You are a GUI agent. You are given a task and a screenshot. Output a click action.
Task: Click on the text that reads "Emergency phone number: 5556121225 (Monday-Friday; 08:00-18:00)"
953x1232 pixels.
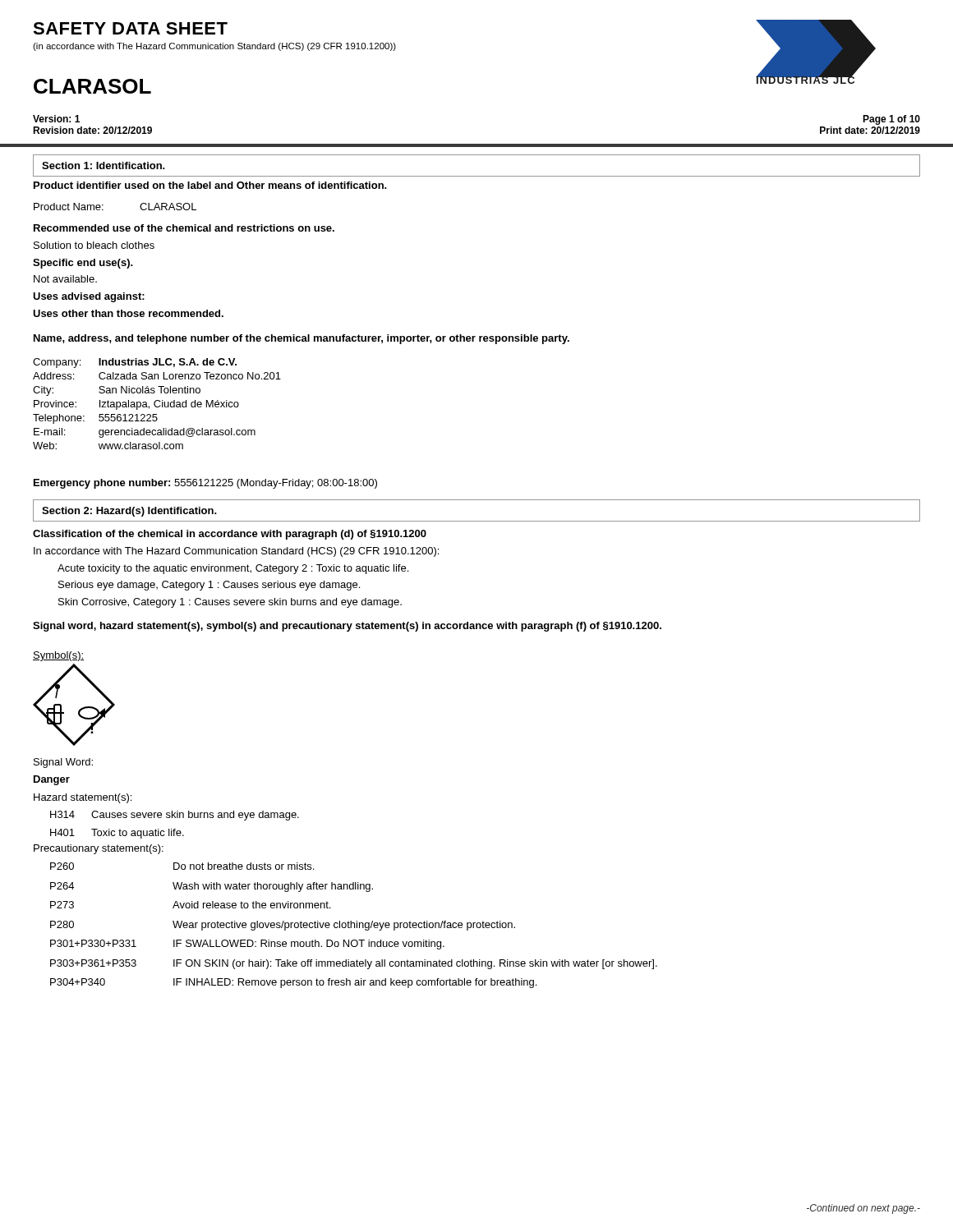coord(205,483)
